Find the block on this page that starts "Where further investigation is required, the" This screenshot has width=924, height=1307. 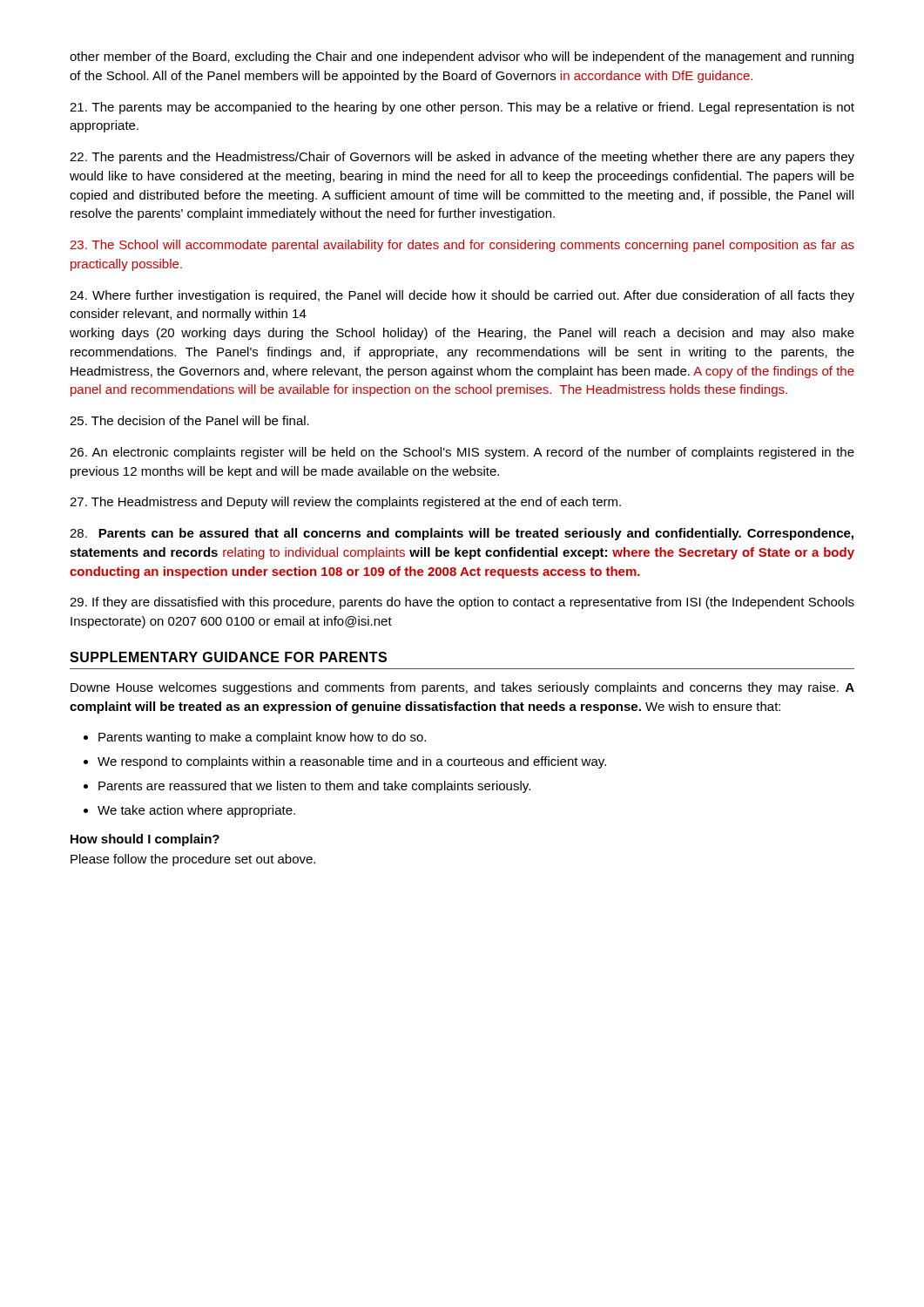point(462,342)
